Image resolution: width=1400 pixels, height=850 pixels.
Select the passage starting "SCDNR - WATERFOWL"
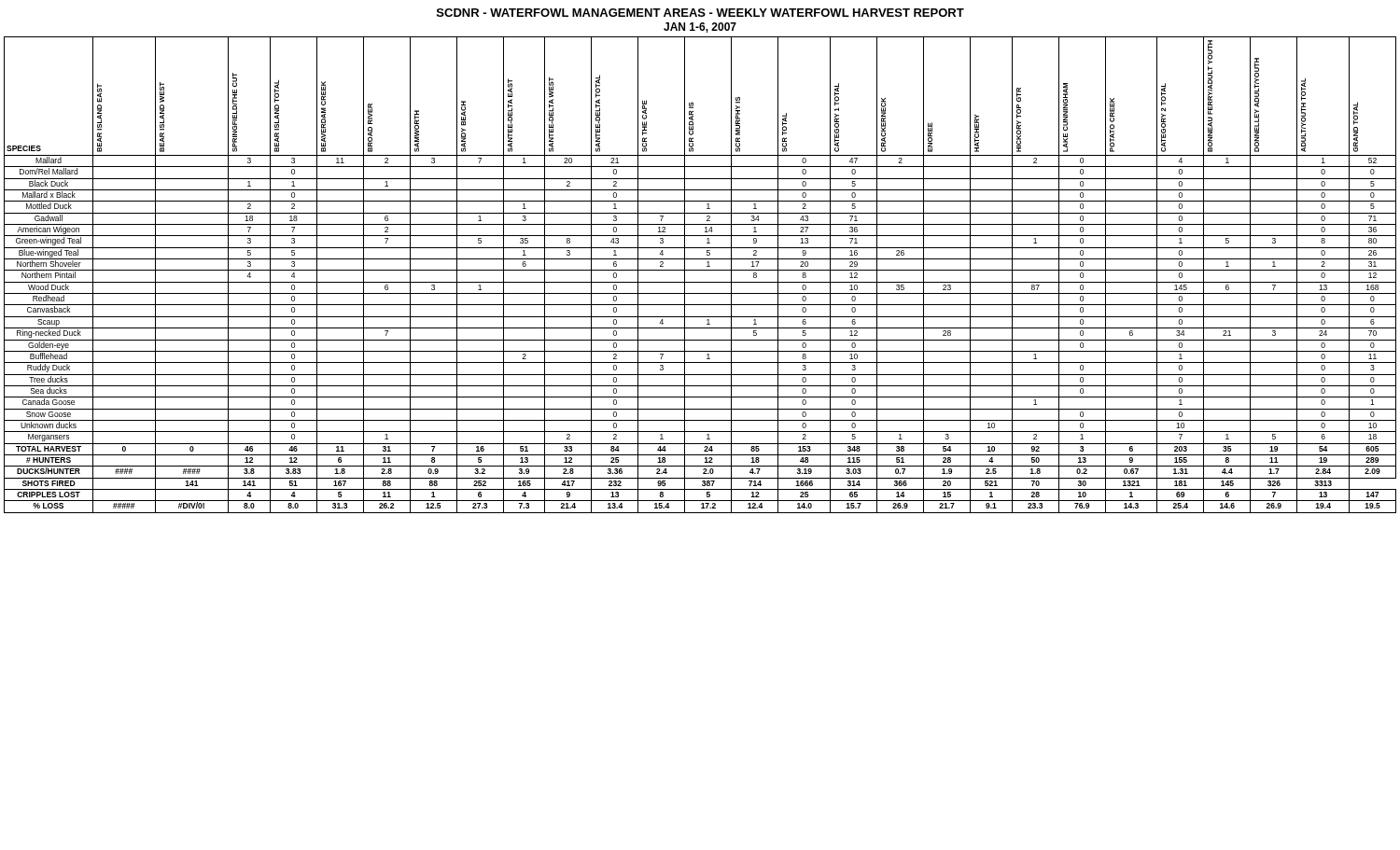click(700, 13)
